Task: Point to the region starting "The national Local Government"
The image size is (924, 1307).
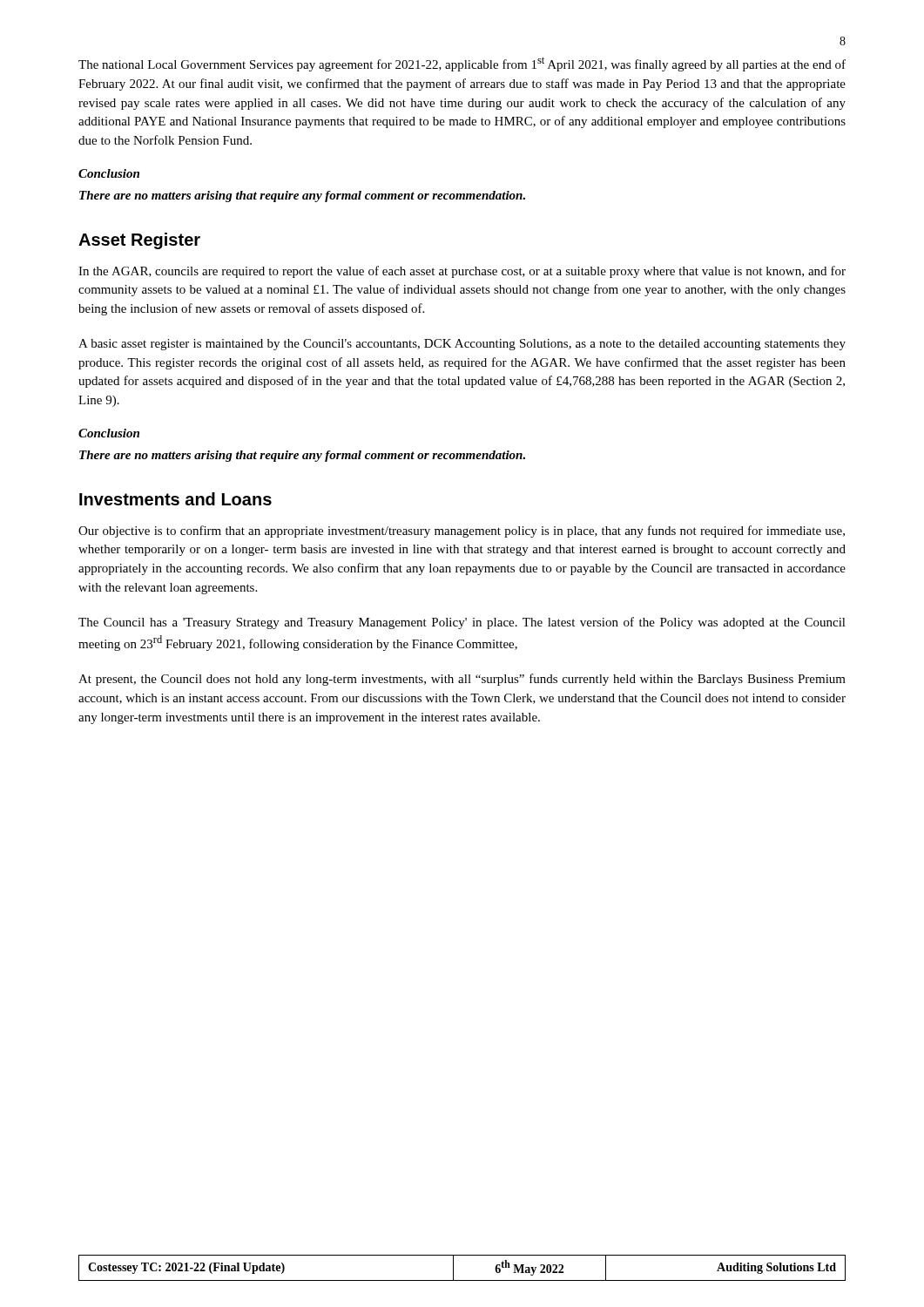Action: click(462, 101)
